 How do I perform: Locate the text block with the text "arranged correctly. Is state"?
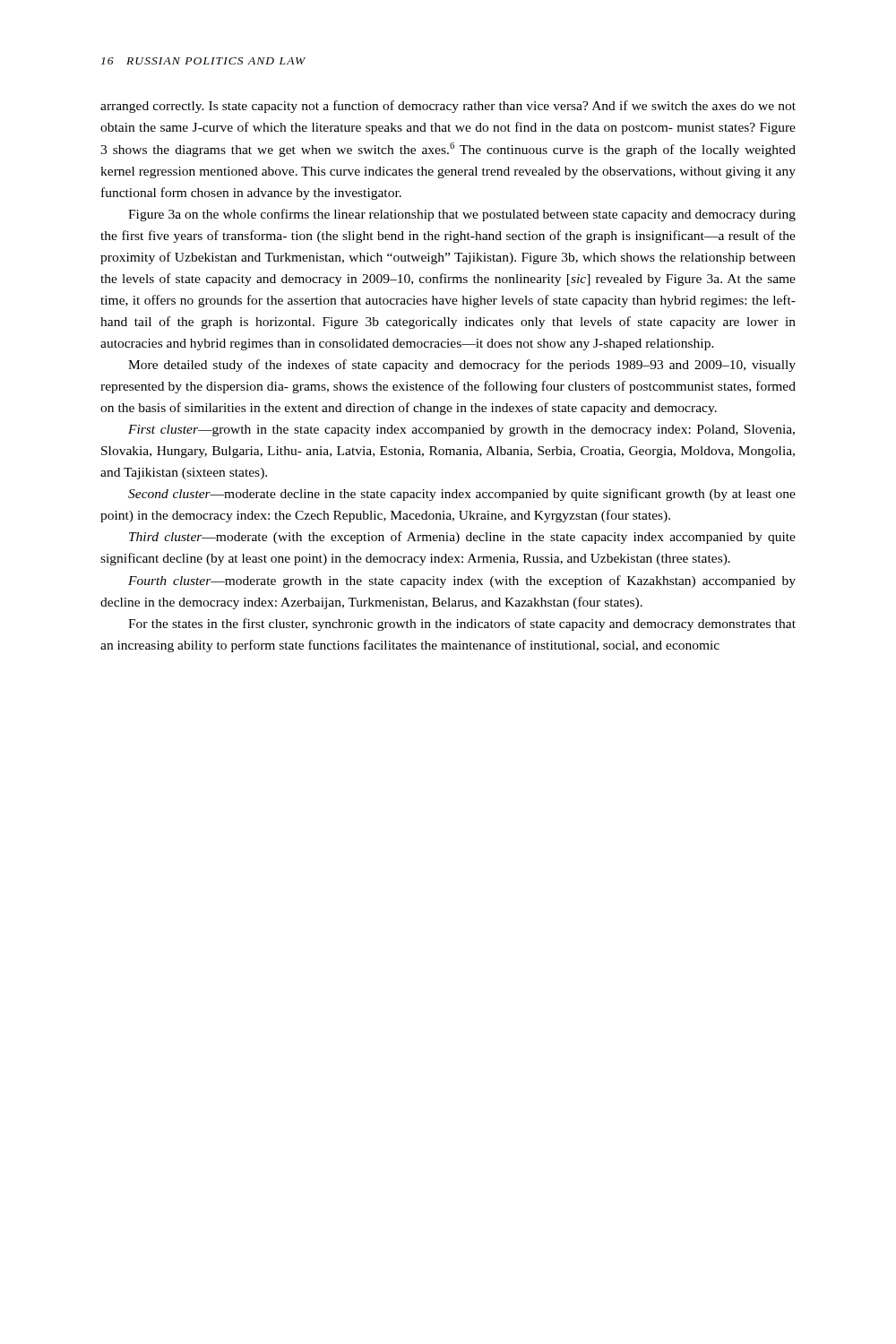click(448, 375)
